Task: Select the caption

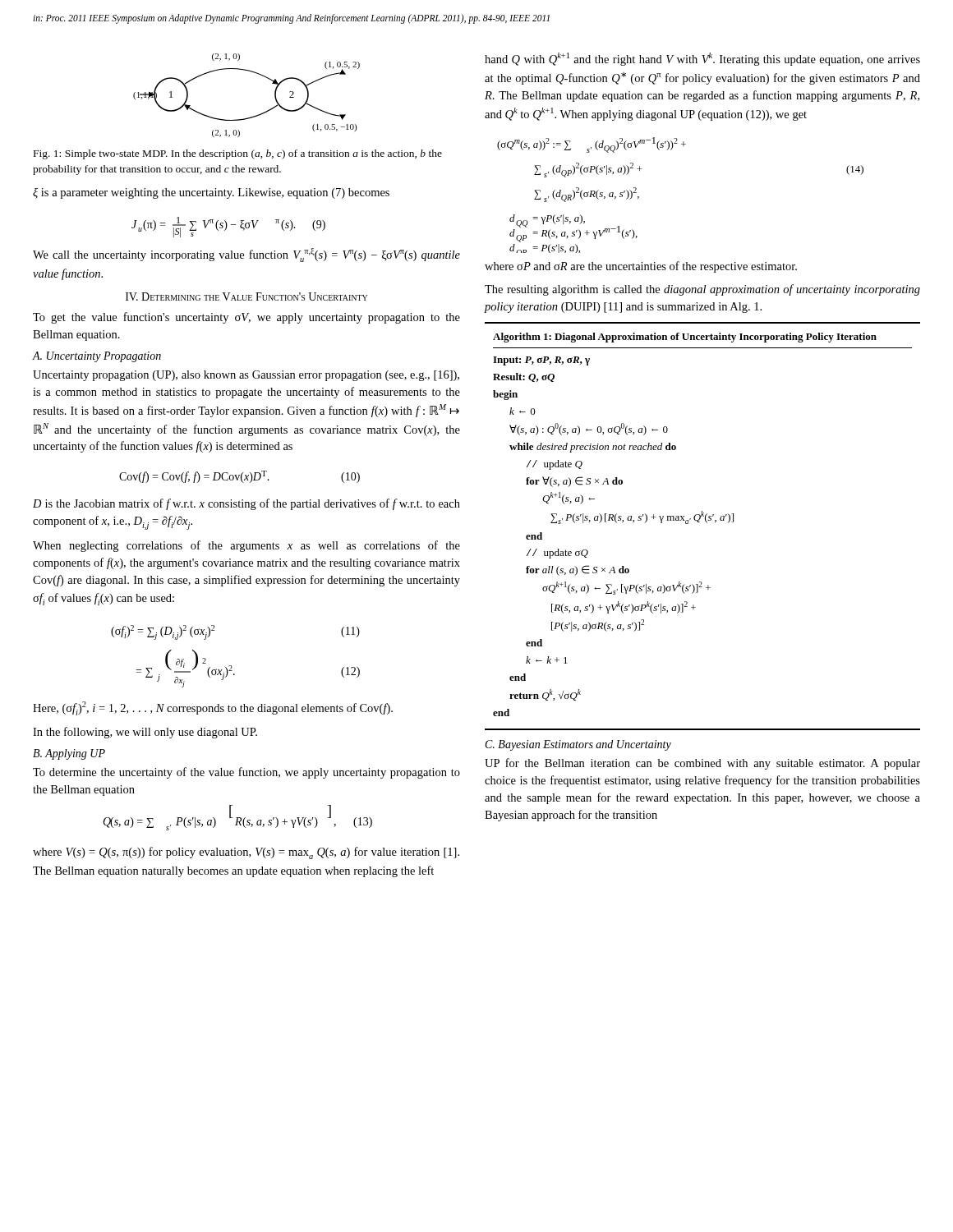Action: tap(237, 161)
